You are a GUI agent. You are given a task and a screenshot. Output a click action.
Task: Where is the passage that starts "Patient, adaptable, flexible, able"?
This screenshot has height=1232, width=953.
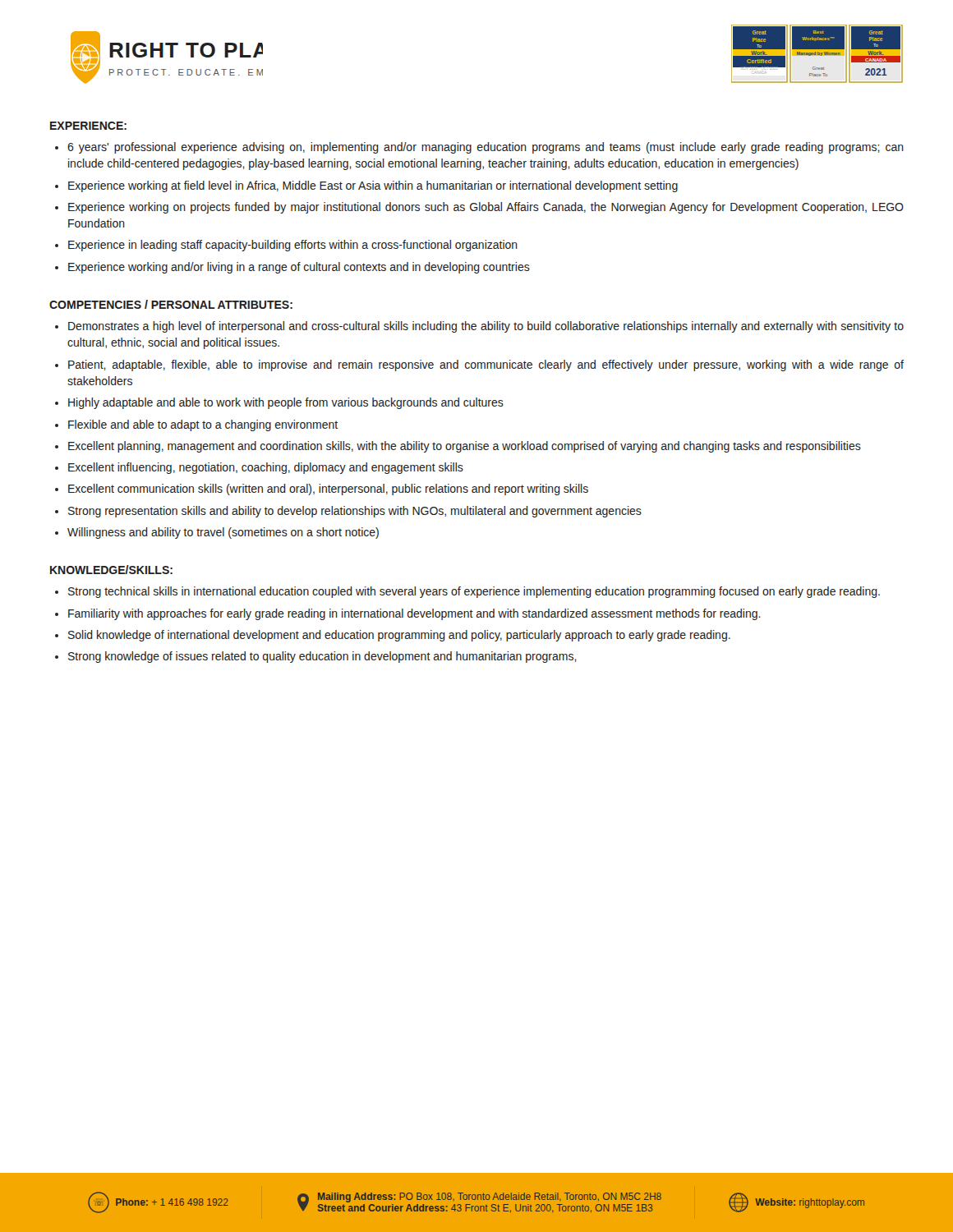tap(486, 373)
